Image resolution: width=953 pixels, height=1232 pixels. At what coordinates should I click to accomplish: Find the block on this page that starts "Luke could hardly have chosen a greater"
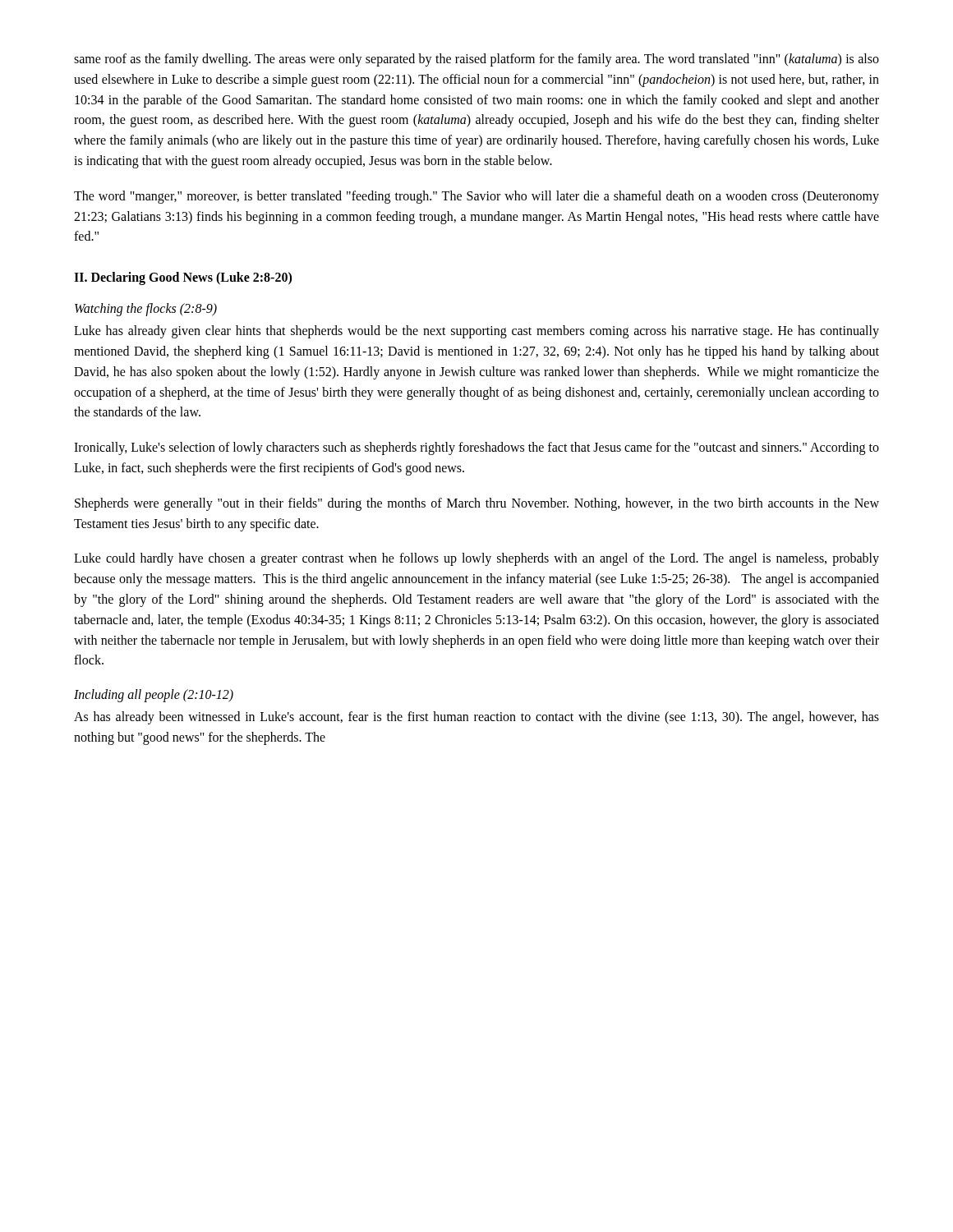tap(476, 609)
